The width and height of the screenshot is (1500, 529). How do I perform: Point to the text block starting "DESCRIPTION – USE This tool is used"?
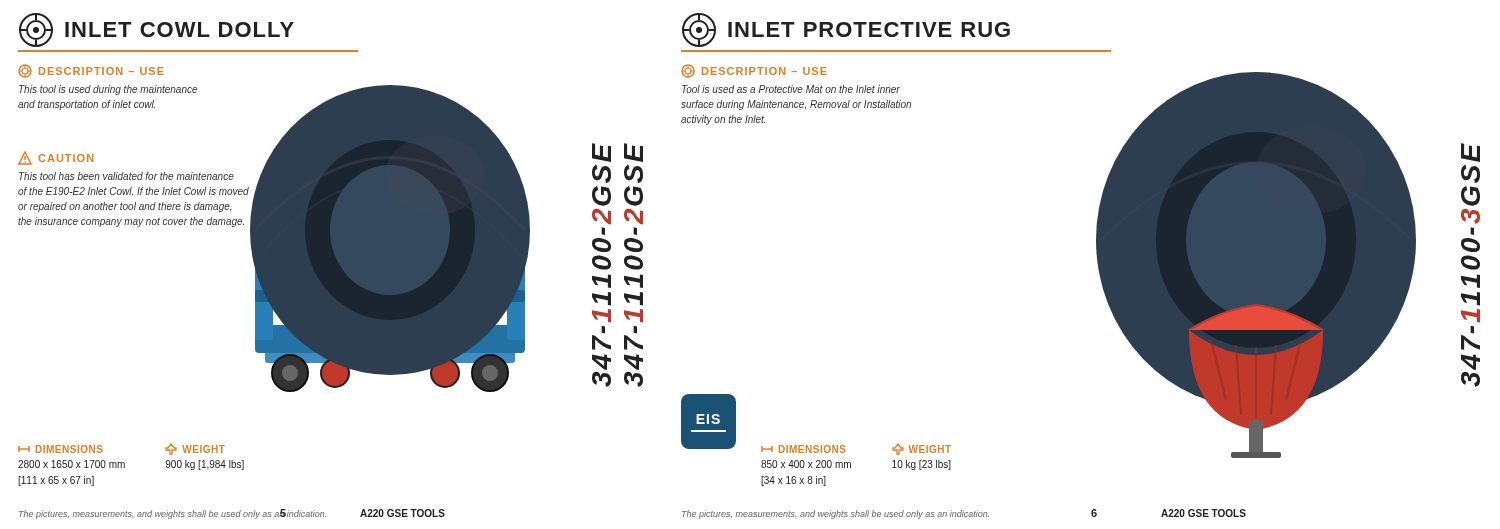click(133, 88)
